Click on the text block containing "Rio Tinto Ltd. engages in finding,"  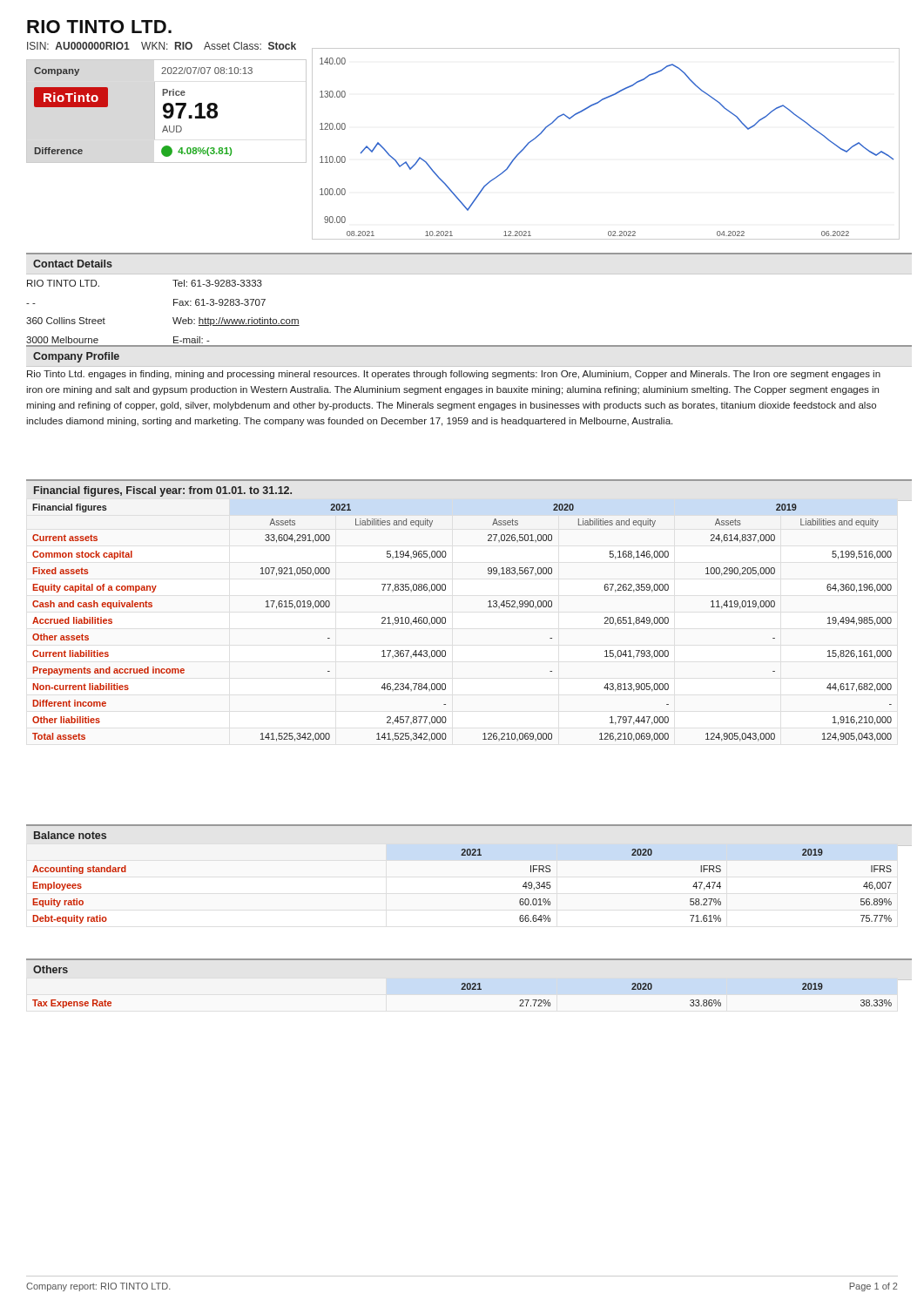pos(453,398)
